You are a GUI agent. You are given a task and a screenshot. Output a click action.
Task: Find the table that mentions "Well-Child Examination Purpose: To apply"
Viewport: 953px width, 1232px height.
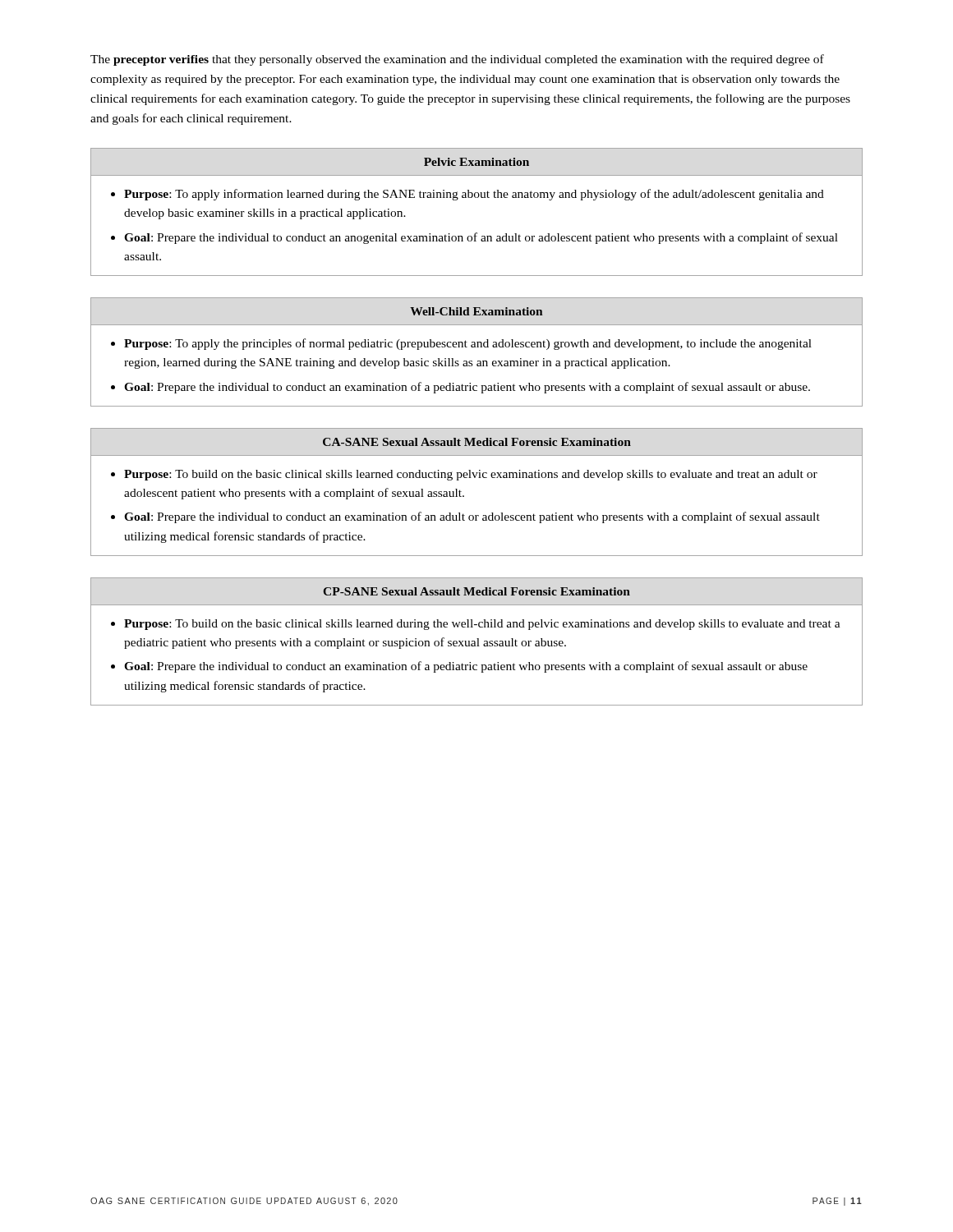click(x=476, y=352)
